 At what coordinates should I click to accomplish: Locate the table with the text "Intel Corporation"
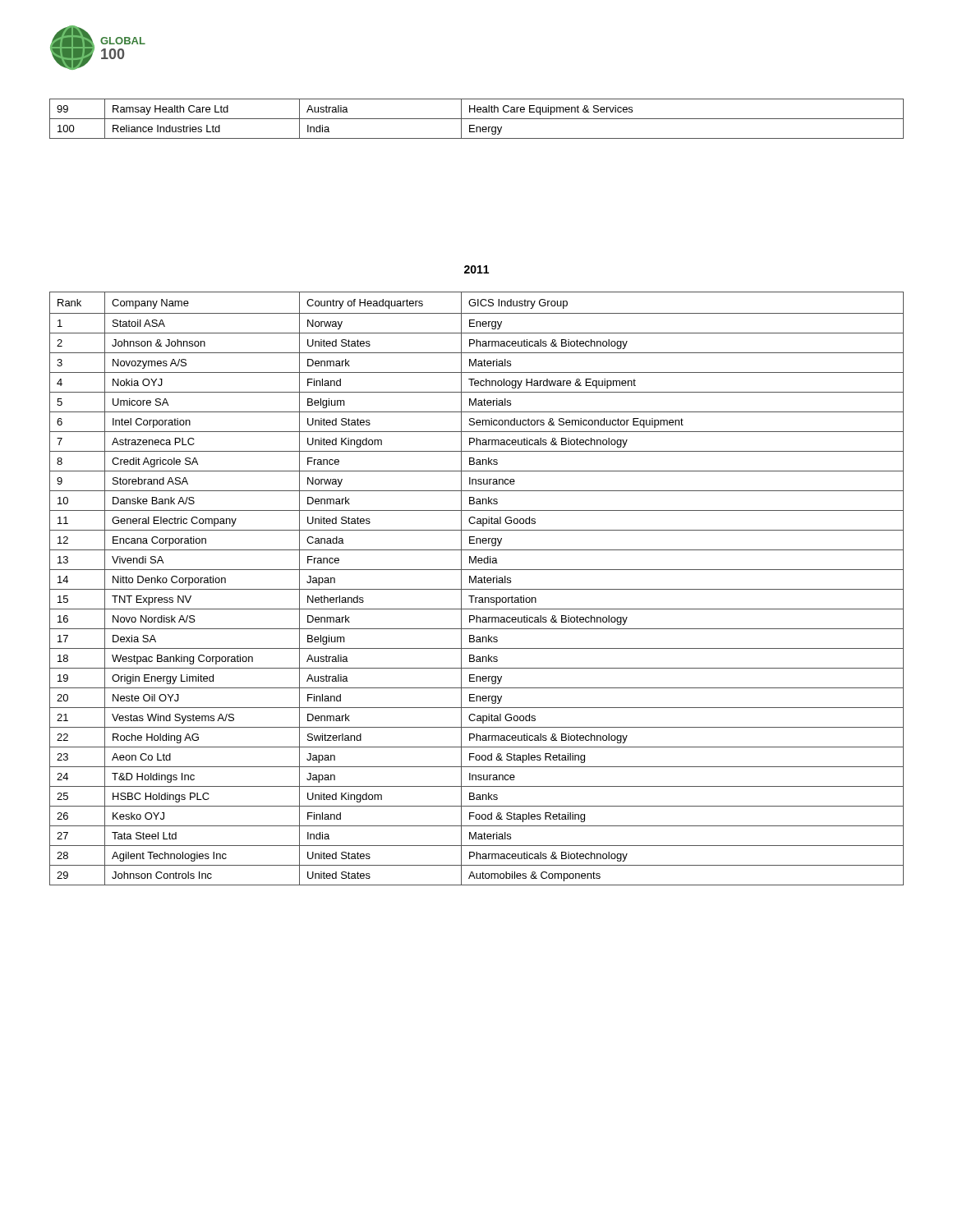[x=476, y=589]
